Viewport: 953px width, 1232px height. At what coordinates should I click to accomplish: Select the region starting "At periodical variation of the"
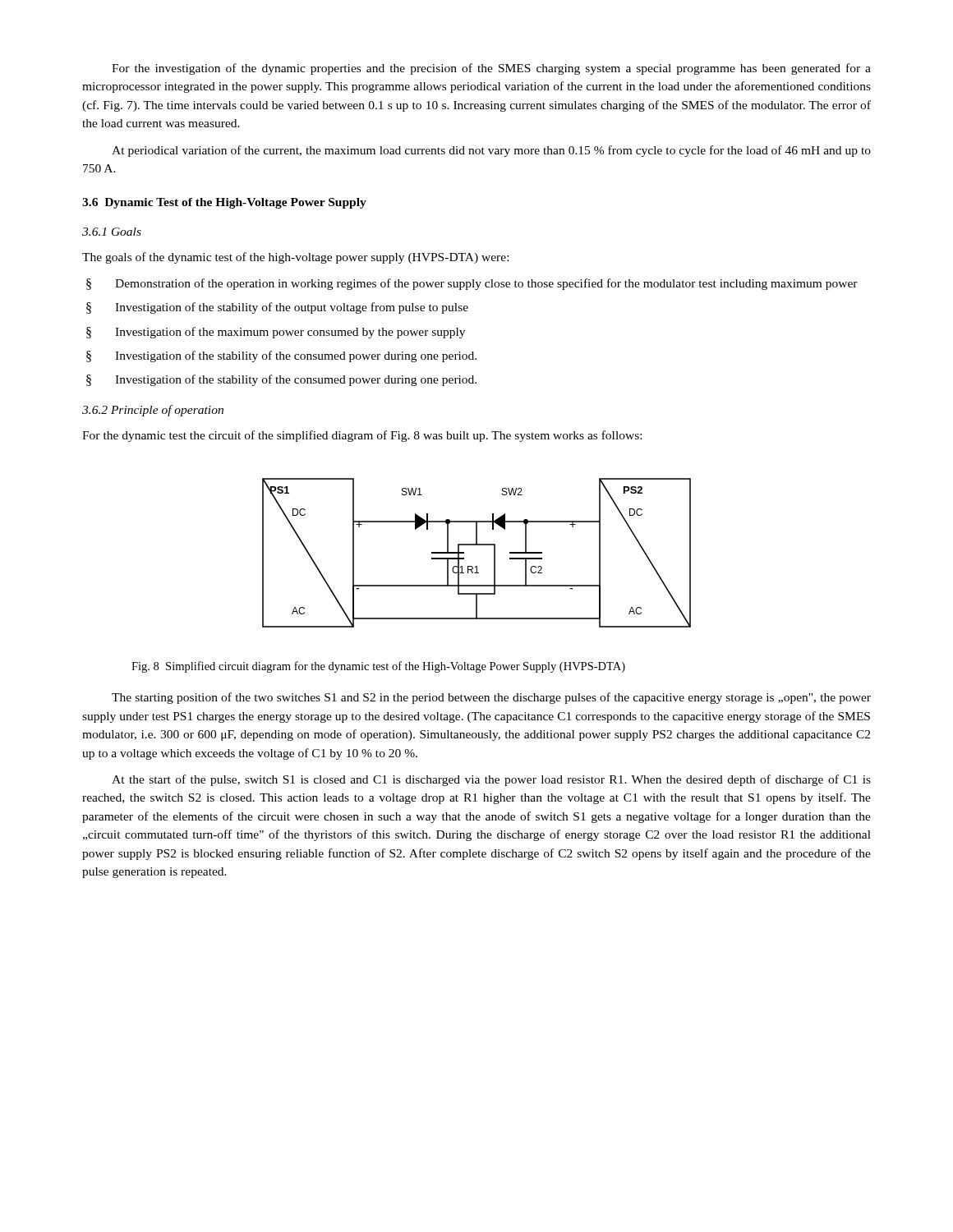pyautogui.click(x=476, y=159)
